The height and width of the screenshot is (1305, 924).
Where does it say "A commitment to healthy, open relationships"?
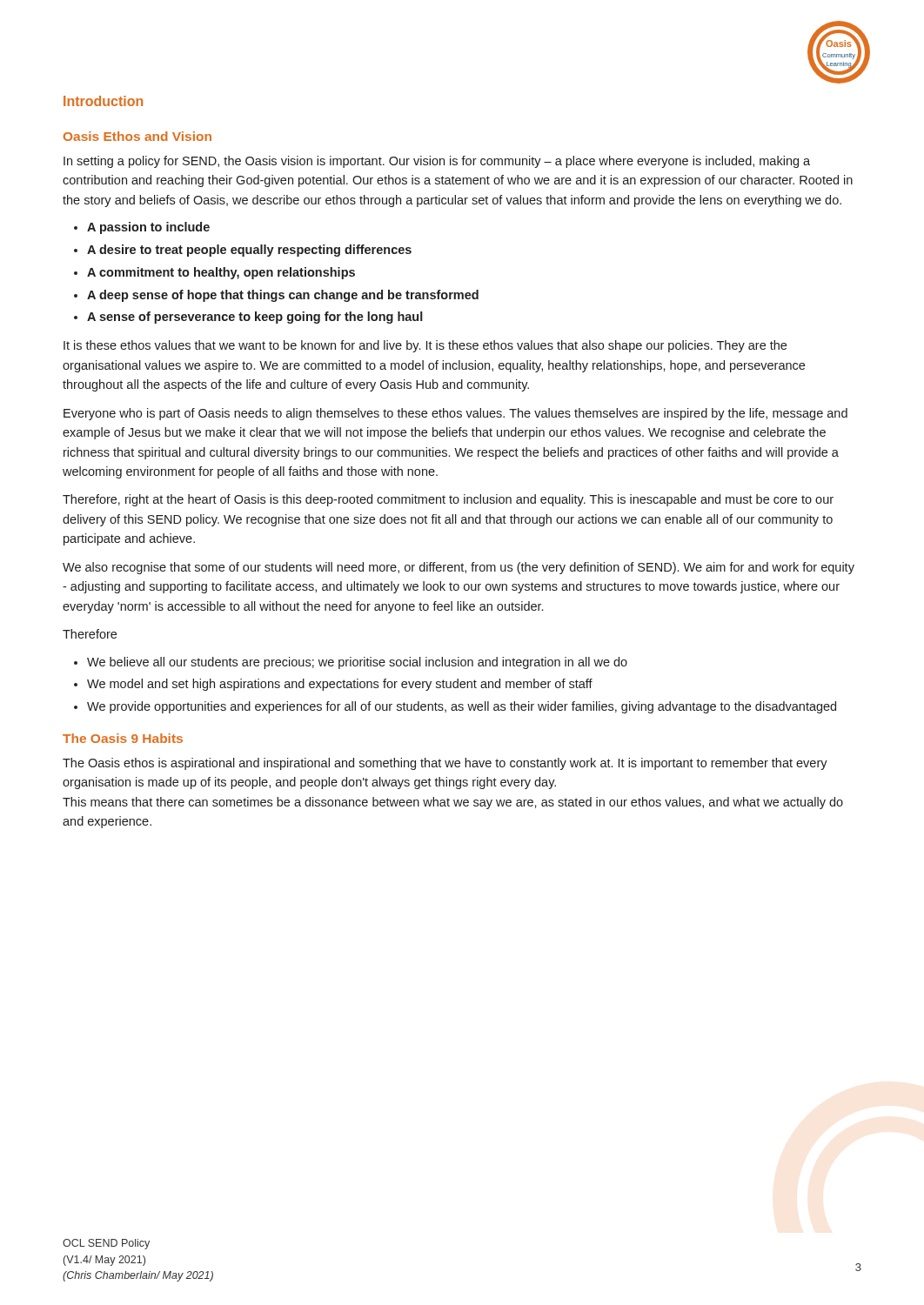click(221, 272)
